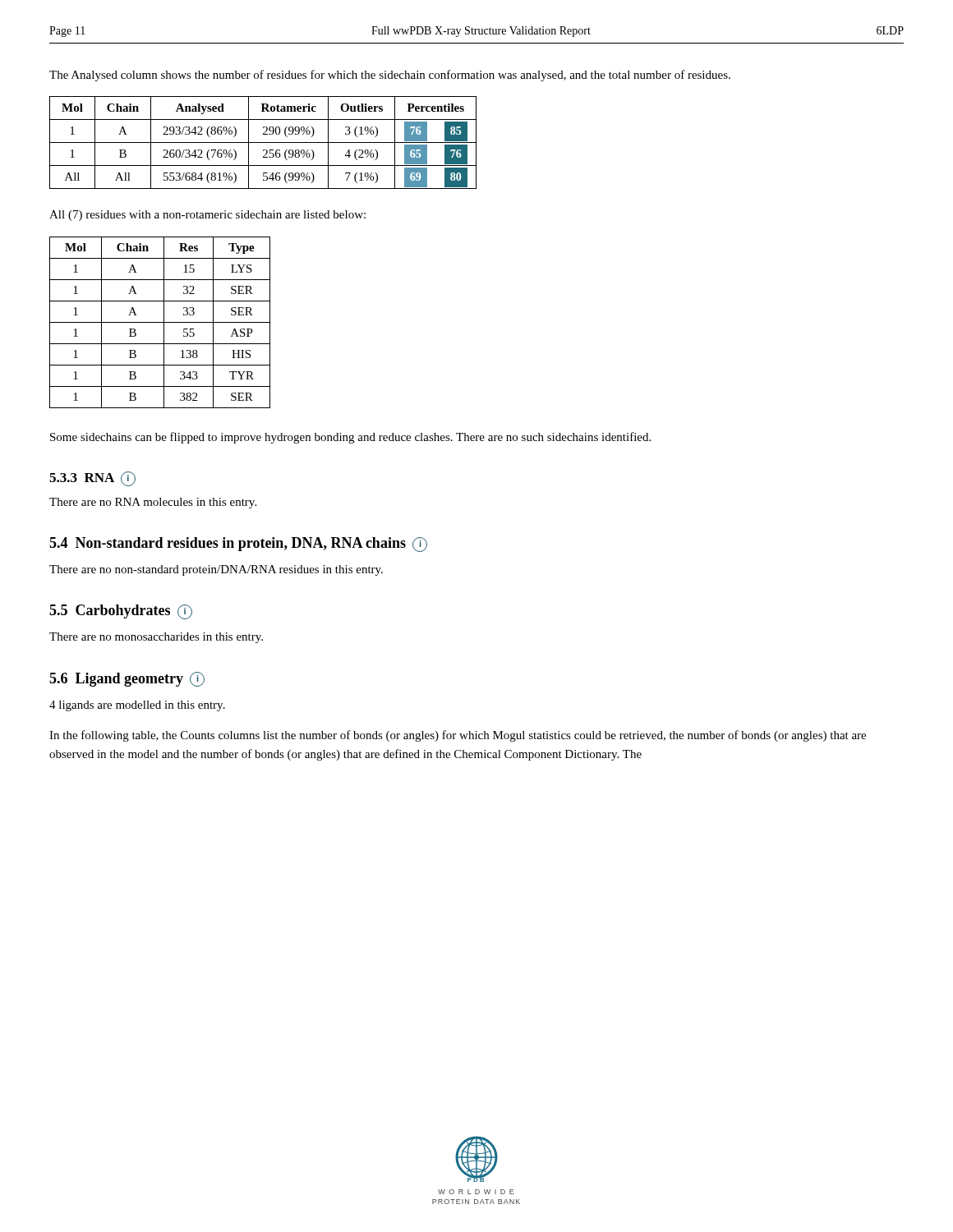Click where it says "5.5 Carbohydrates i"

click(x=121, y=611)
